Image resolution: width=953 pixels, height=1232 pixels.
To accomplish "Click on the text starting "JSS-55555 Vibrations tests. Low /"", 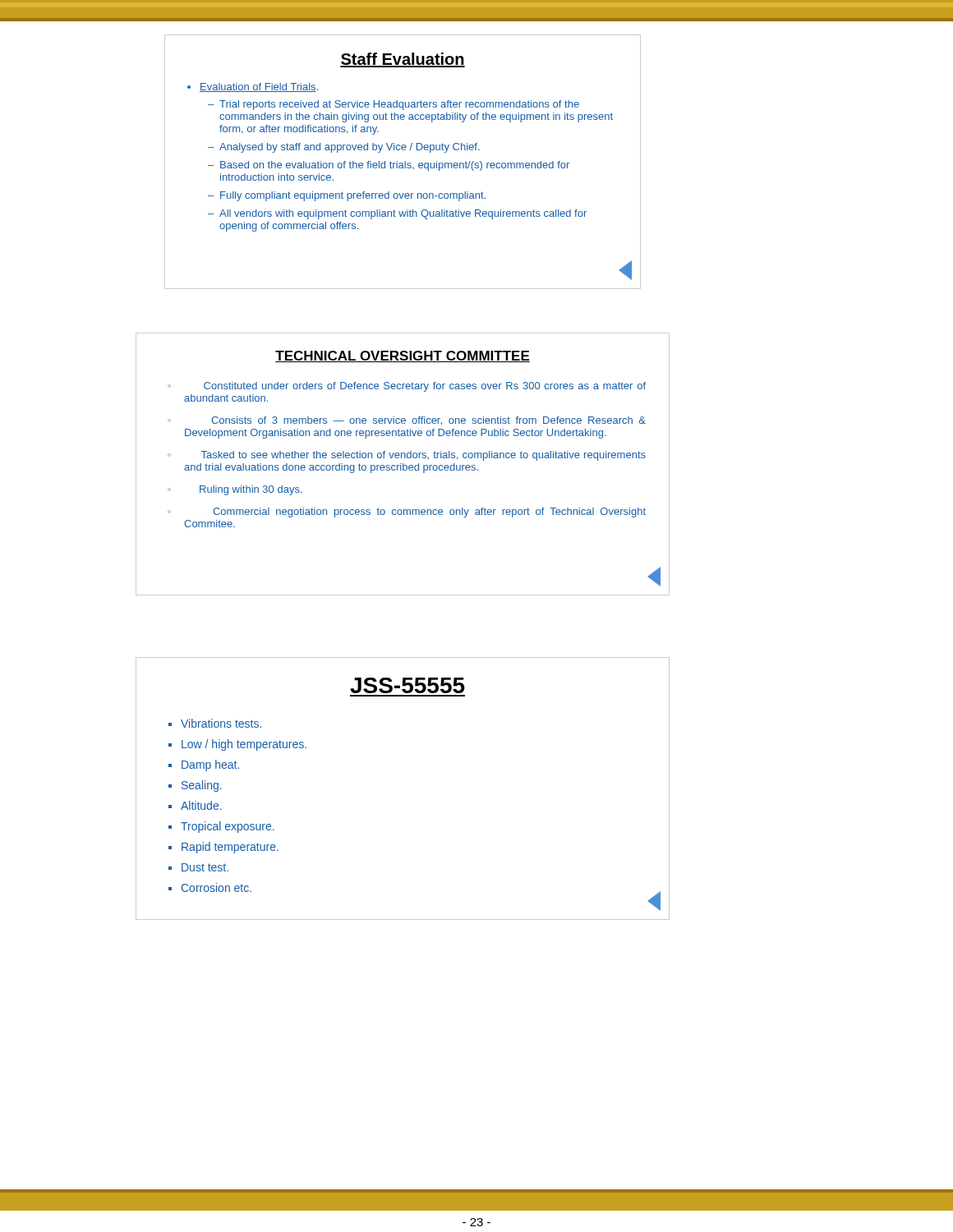I will (407, 685).
